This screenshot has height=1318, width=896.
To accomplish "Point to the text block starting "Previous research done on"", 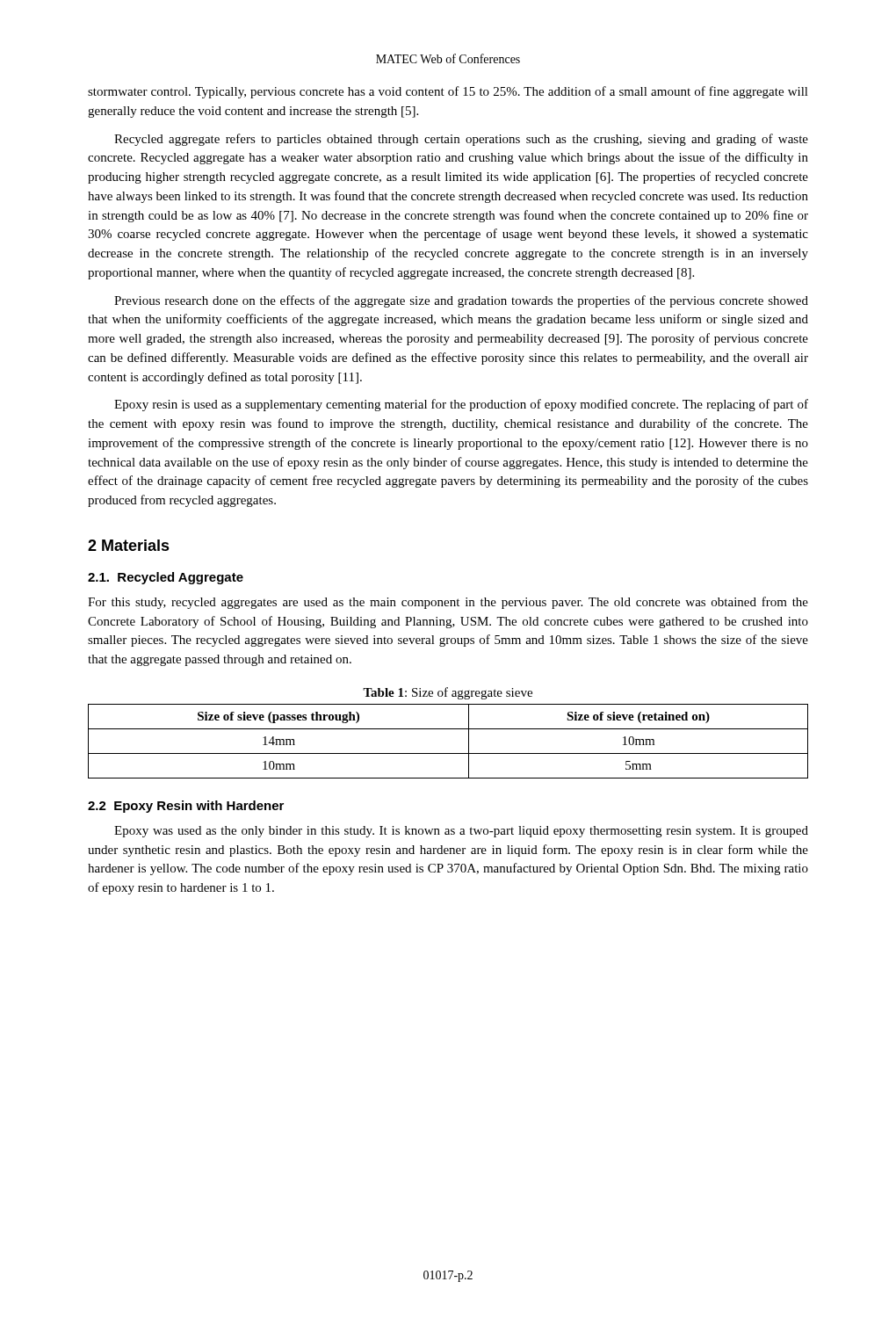I will pos(448,339).
